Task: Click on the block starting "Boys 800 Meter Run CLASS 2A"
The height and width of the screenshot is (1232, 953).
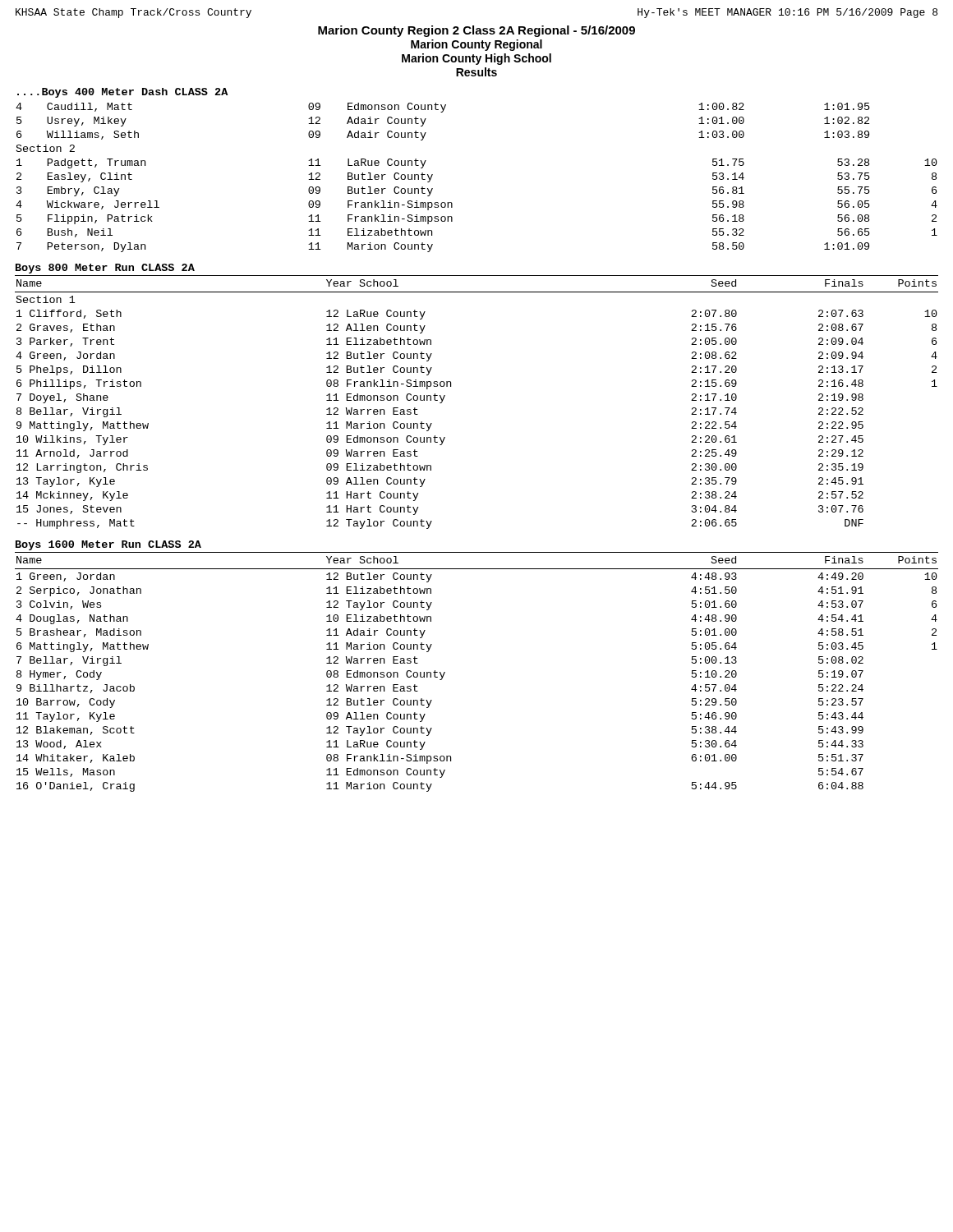Action: click(x=105, y=268)
